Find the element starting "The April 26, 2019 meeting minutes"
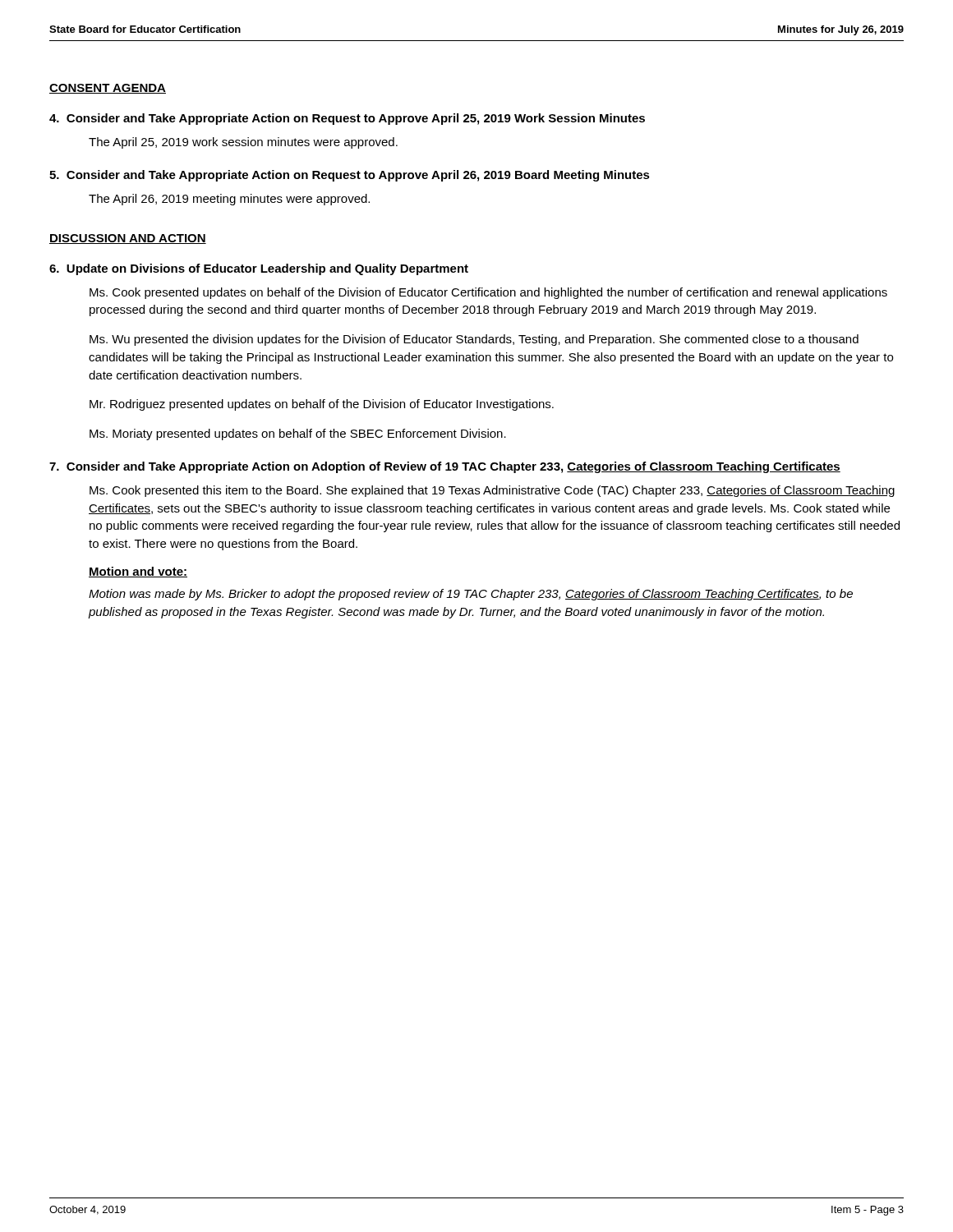The image size is (953, 1232). coord(230,198)
